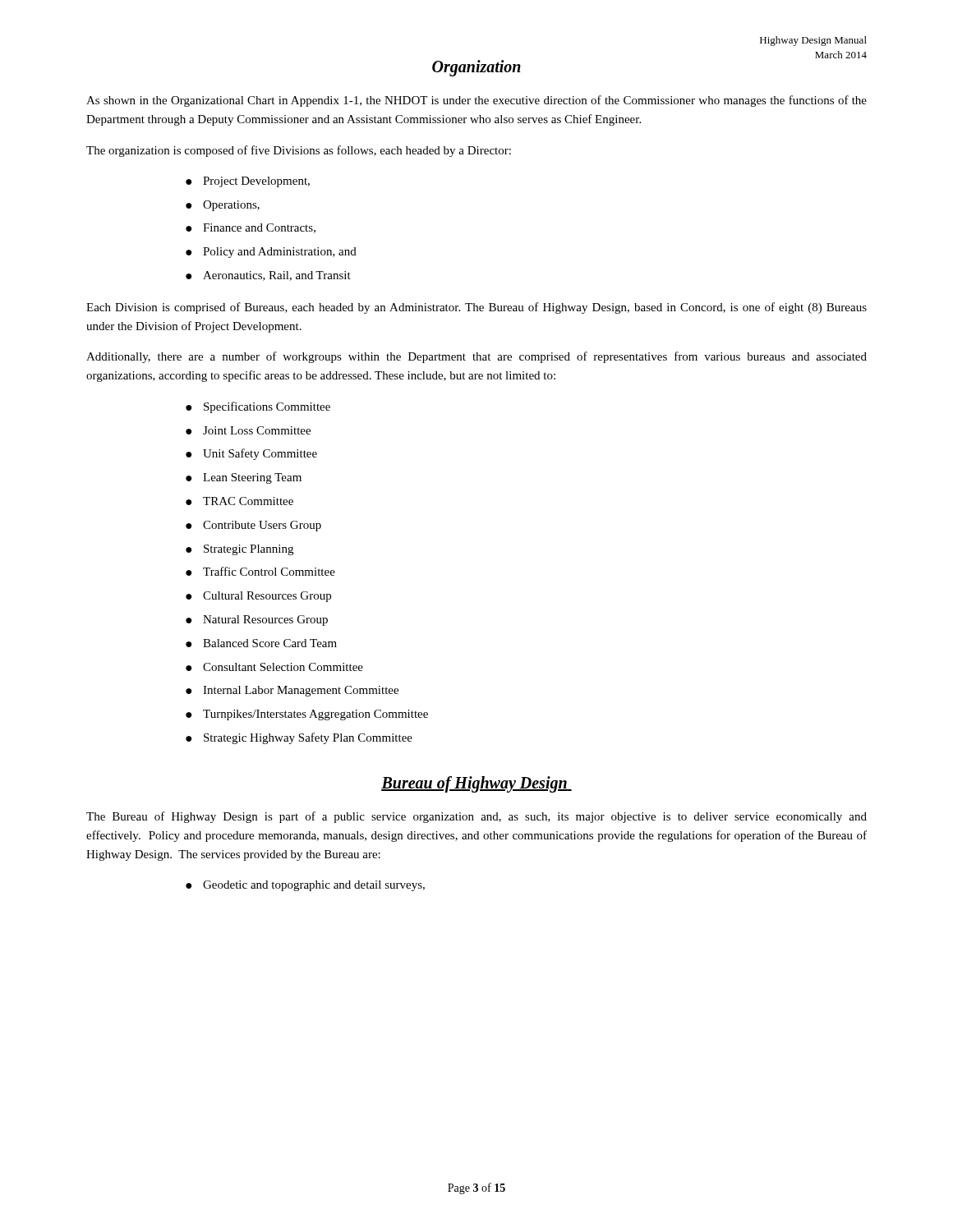
Task: Point to the block starting "● Lean Steering Team"
Action: [x=244, y=478]
